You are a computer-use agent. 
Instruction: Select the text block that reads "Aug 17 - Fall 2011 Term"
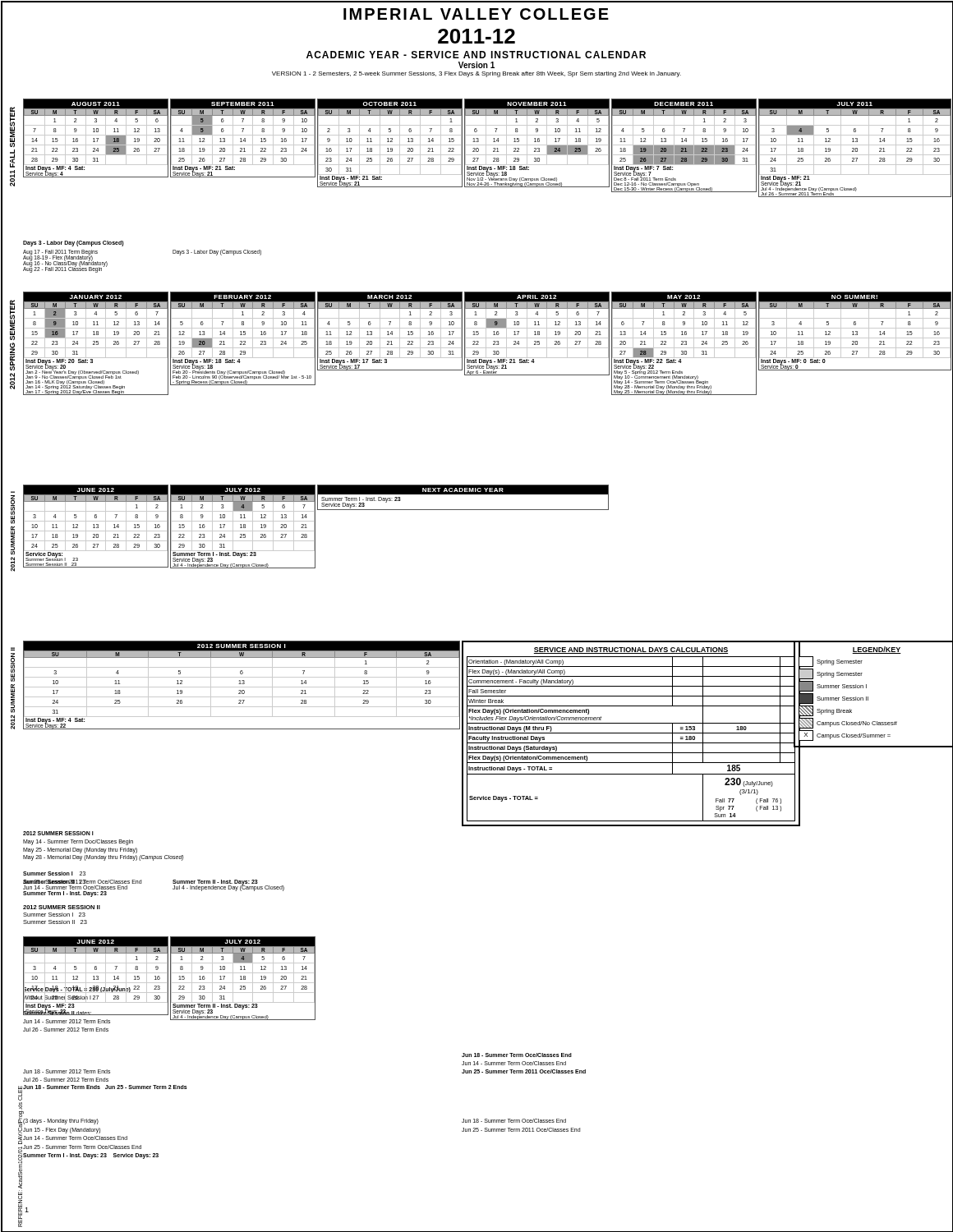click(x=65, y=260)
